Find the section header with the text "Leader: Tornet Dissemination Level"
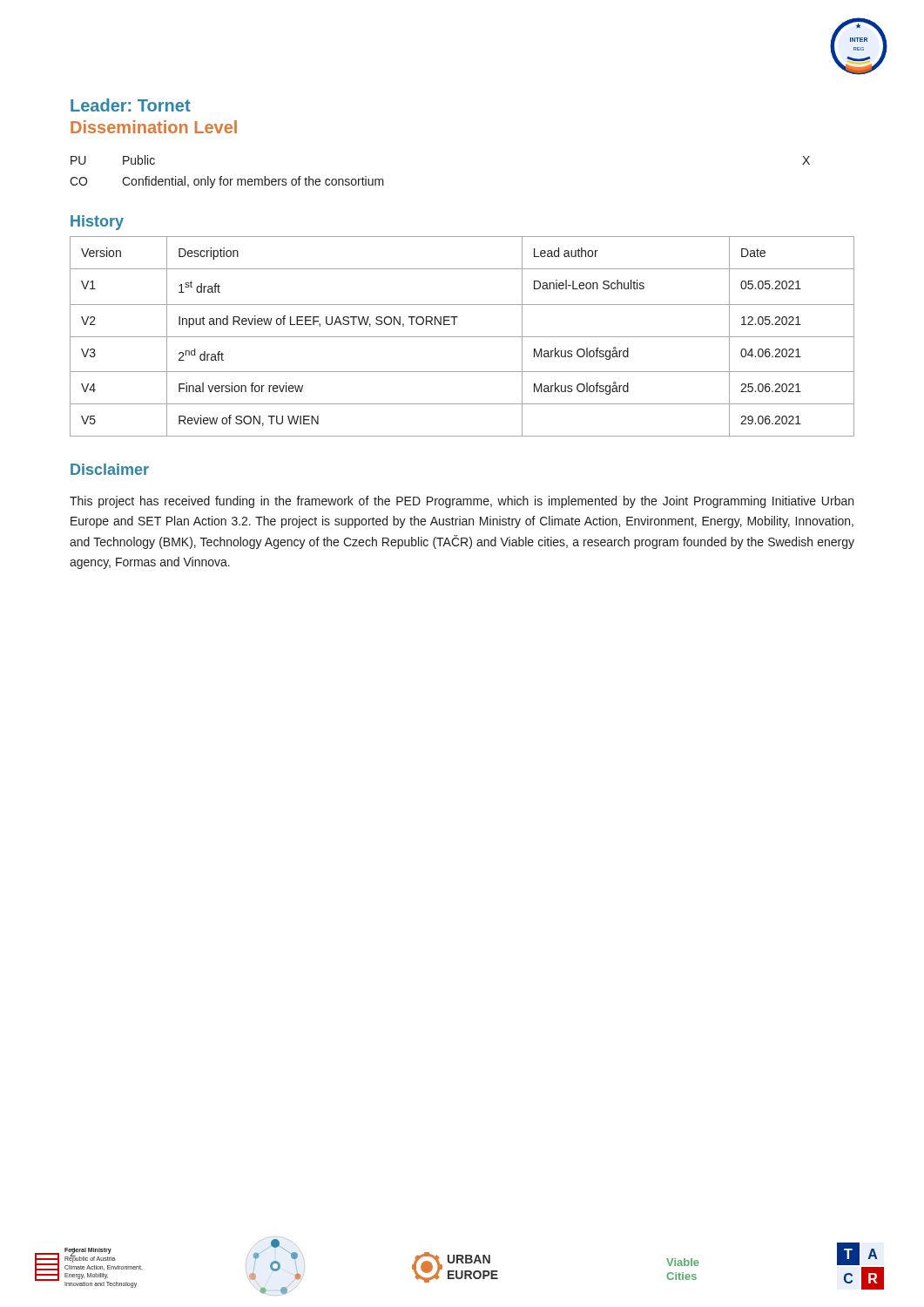This screenshot has width=924, height=1307. coord(131,105)
